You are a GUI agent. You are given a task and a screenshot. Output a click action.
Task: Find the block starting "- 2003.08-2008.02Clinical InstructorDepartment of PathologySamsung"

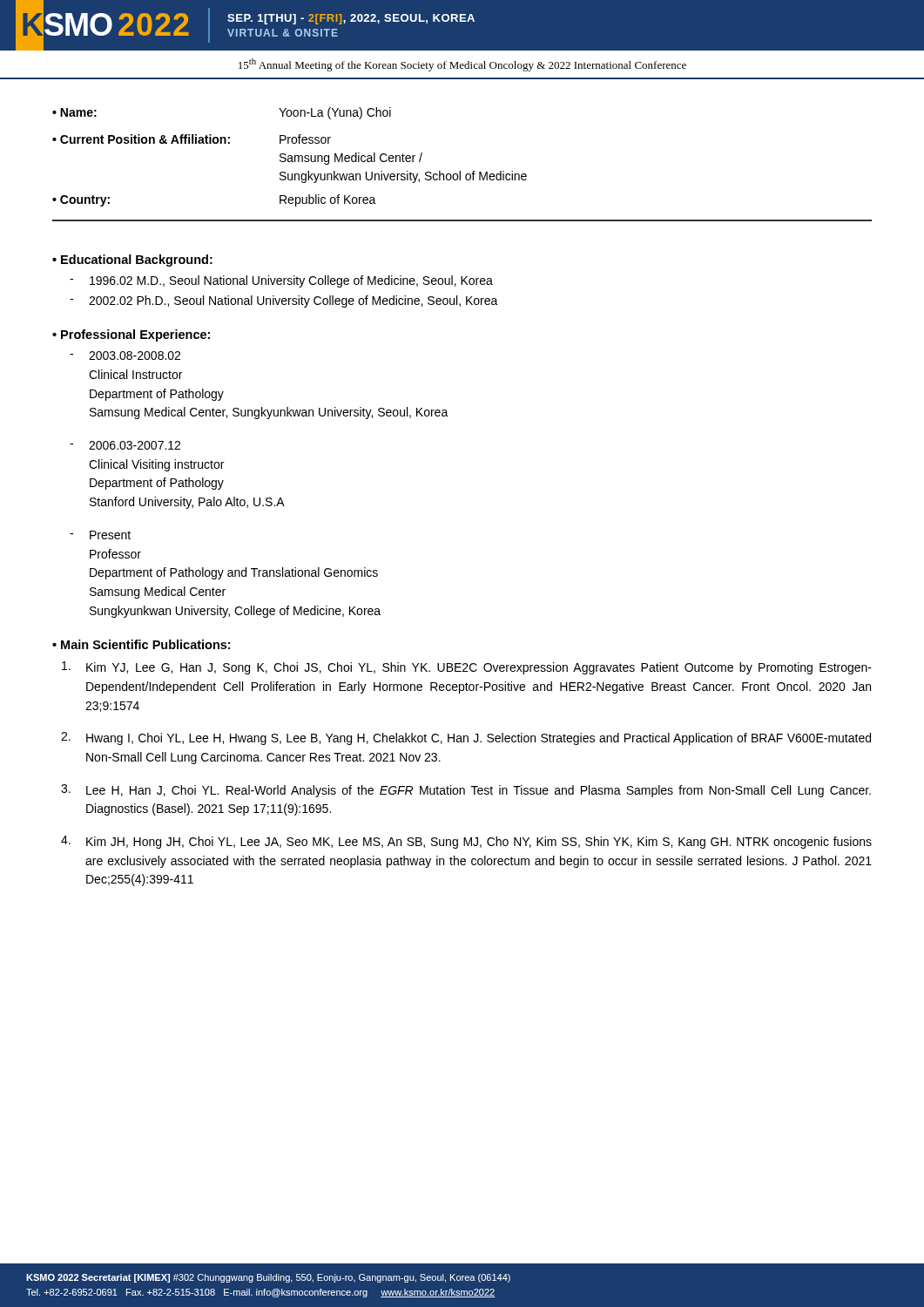pyautogui.click(x=125, y=356)
